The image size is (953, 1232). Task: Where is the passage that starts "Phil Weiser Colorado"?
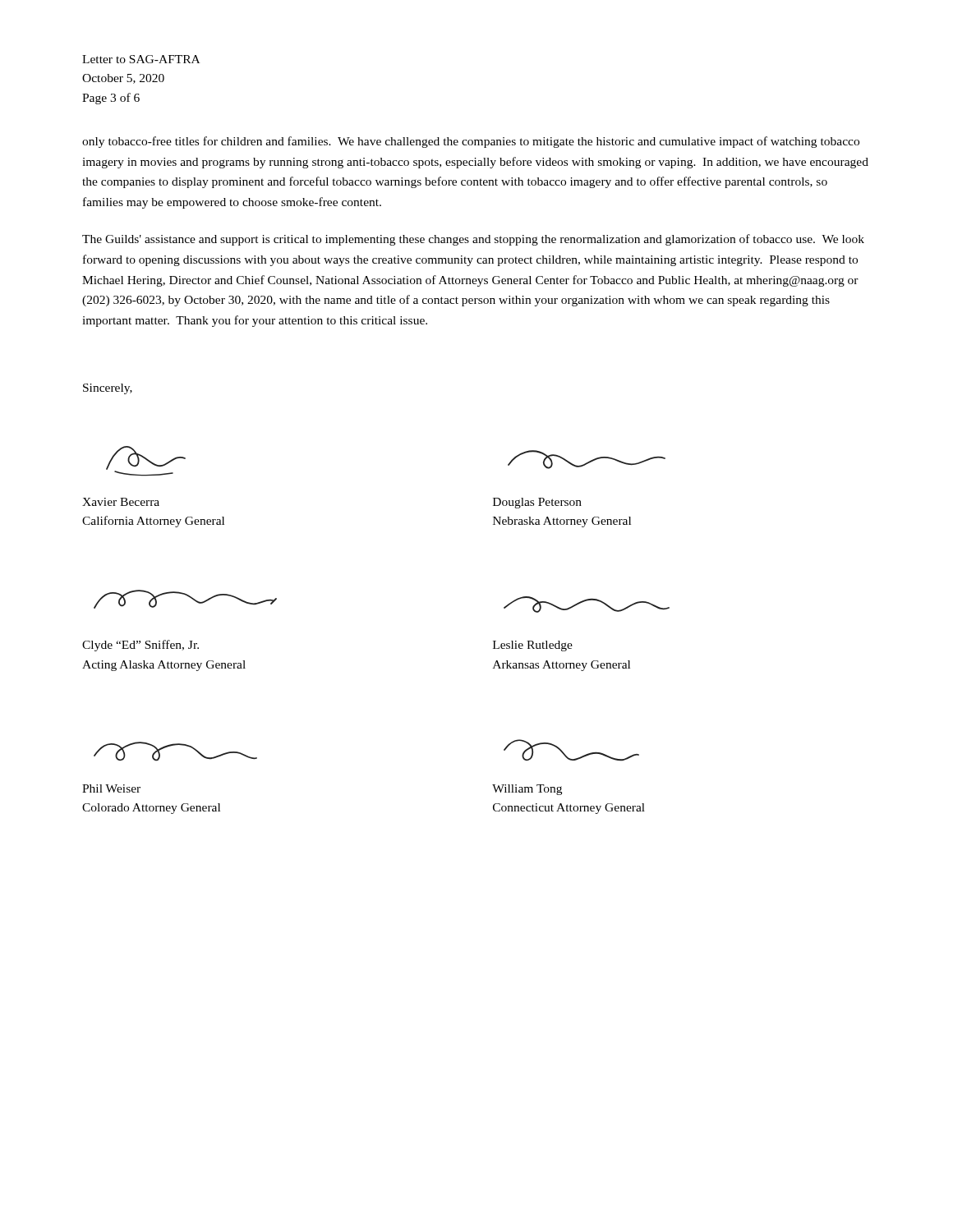click(111, 788)
